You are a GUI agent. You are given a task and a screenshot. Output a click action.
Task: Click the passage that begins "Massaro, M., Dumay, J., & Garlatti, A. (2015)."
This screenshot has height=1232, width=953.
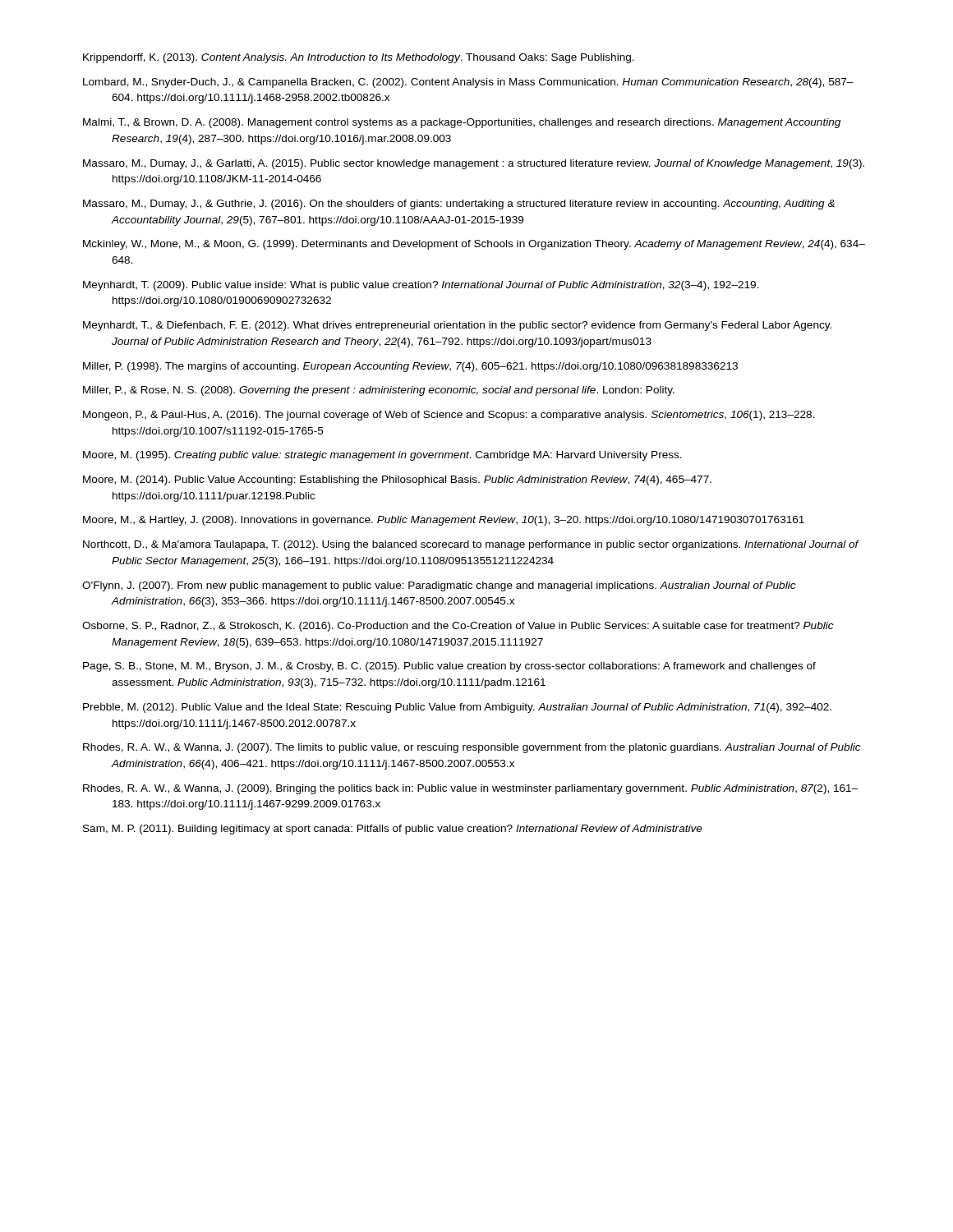point(474,171)
